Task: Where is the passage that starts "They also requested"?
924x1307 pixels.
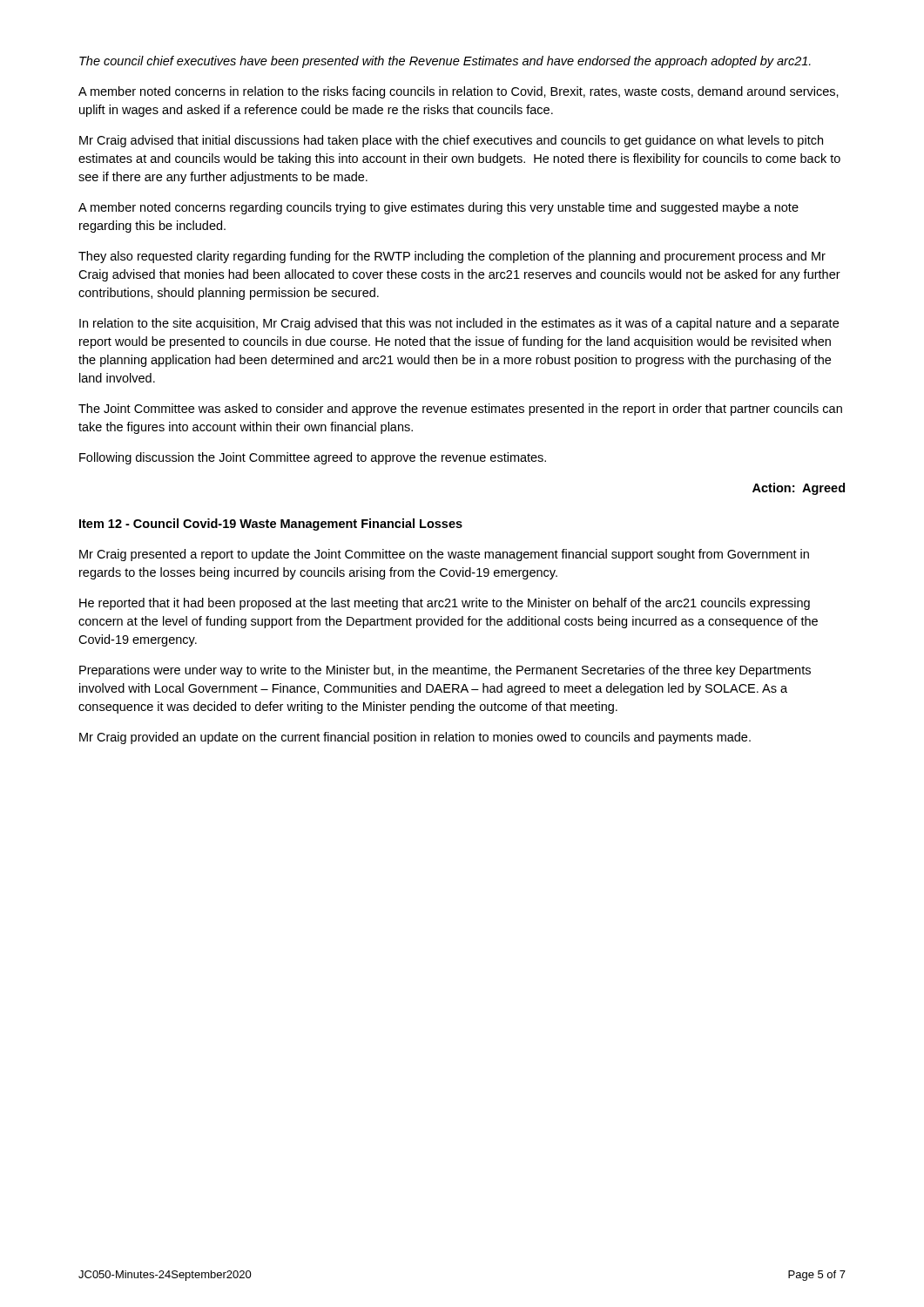Action: click(459, 275)
